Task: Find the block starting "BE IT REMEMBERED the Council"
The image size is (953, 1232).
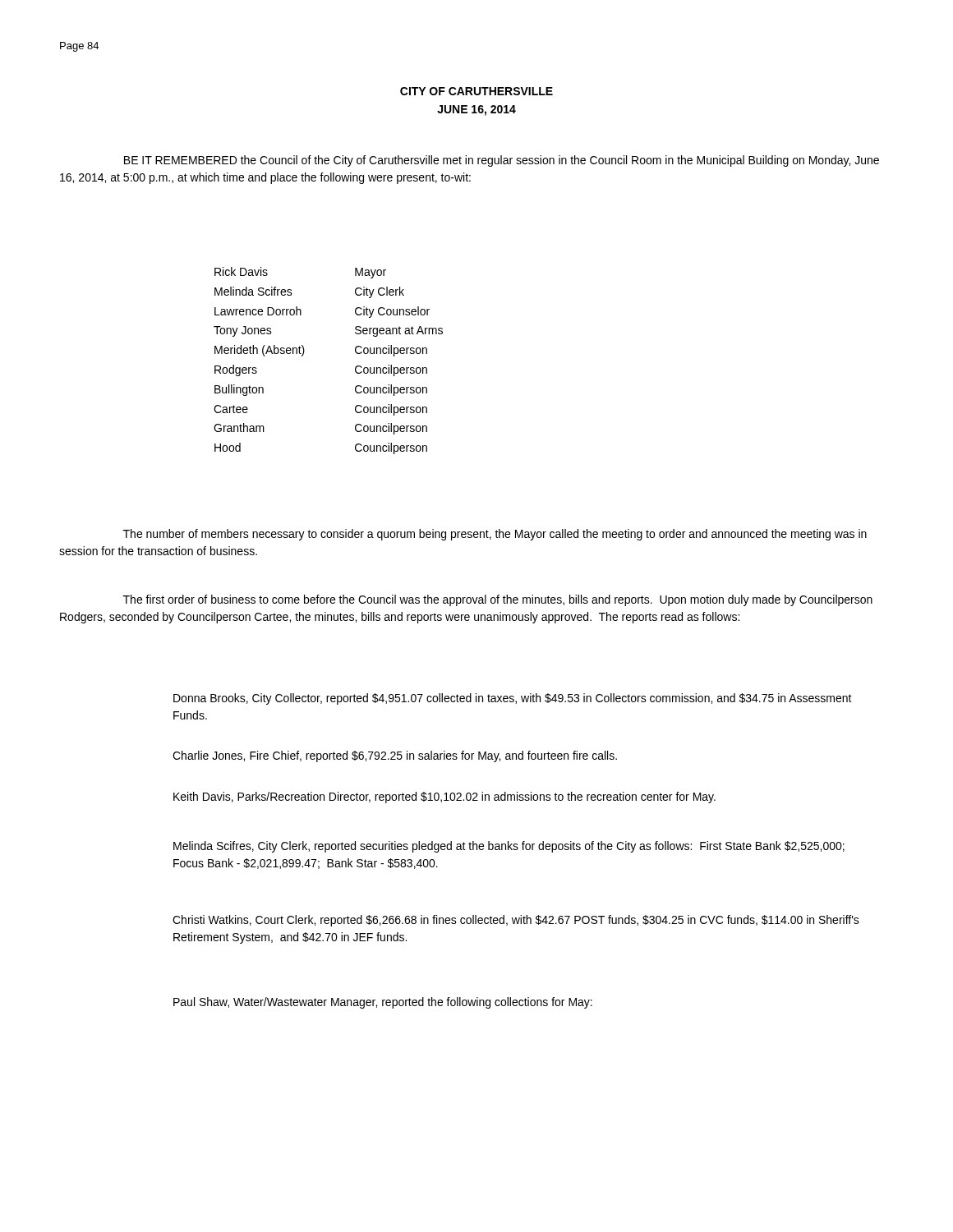Action: (x=469, y=169)
